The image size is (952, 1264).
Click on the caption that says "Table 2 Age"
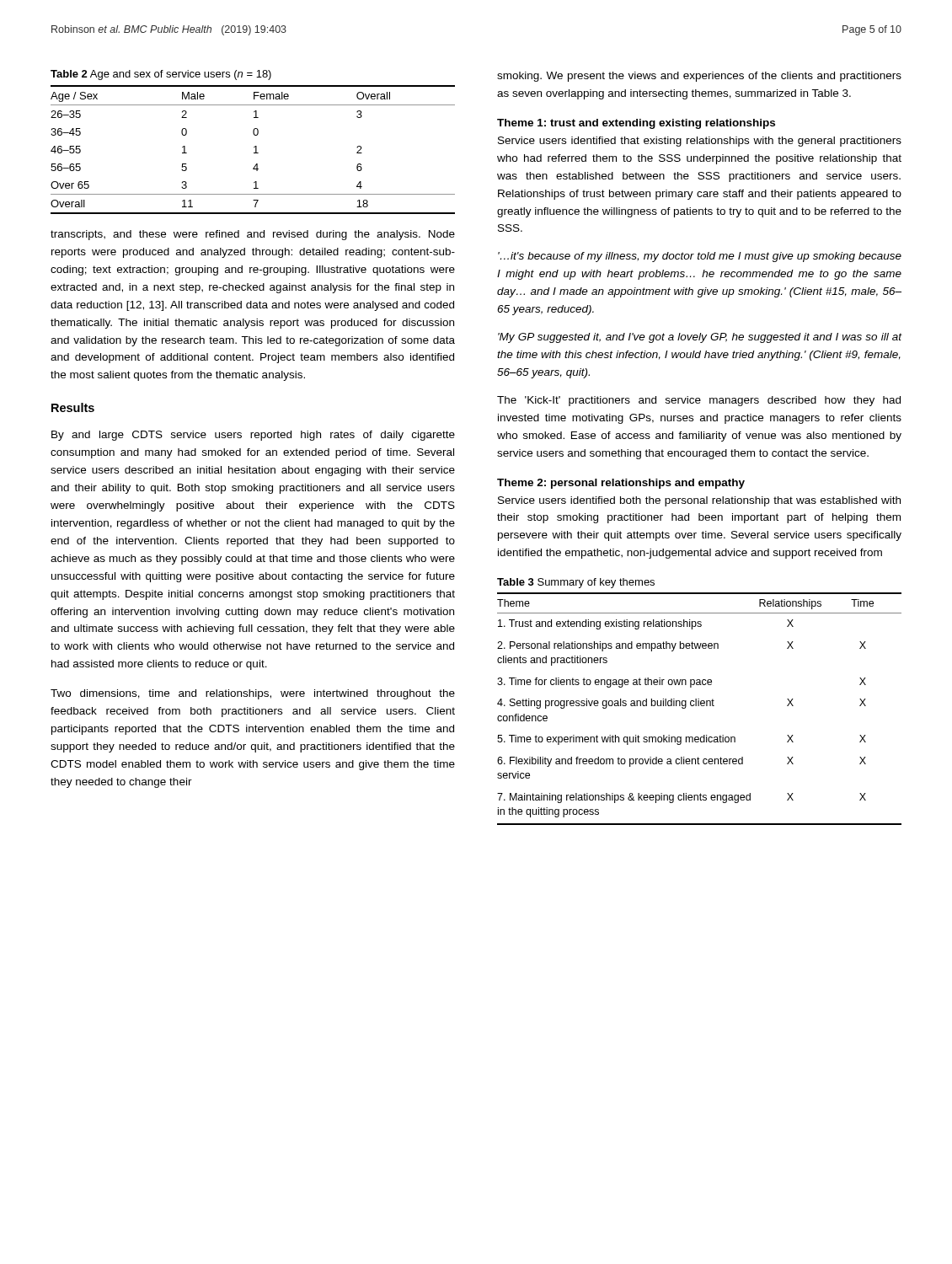[x=161, y=74]
